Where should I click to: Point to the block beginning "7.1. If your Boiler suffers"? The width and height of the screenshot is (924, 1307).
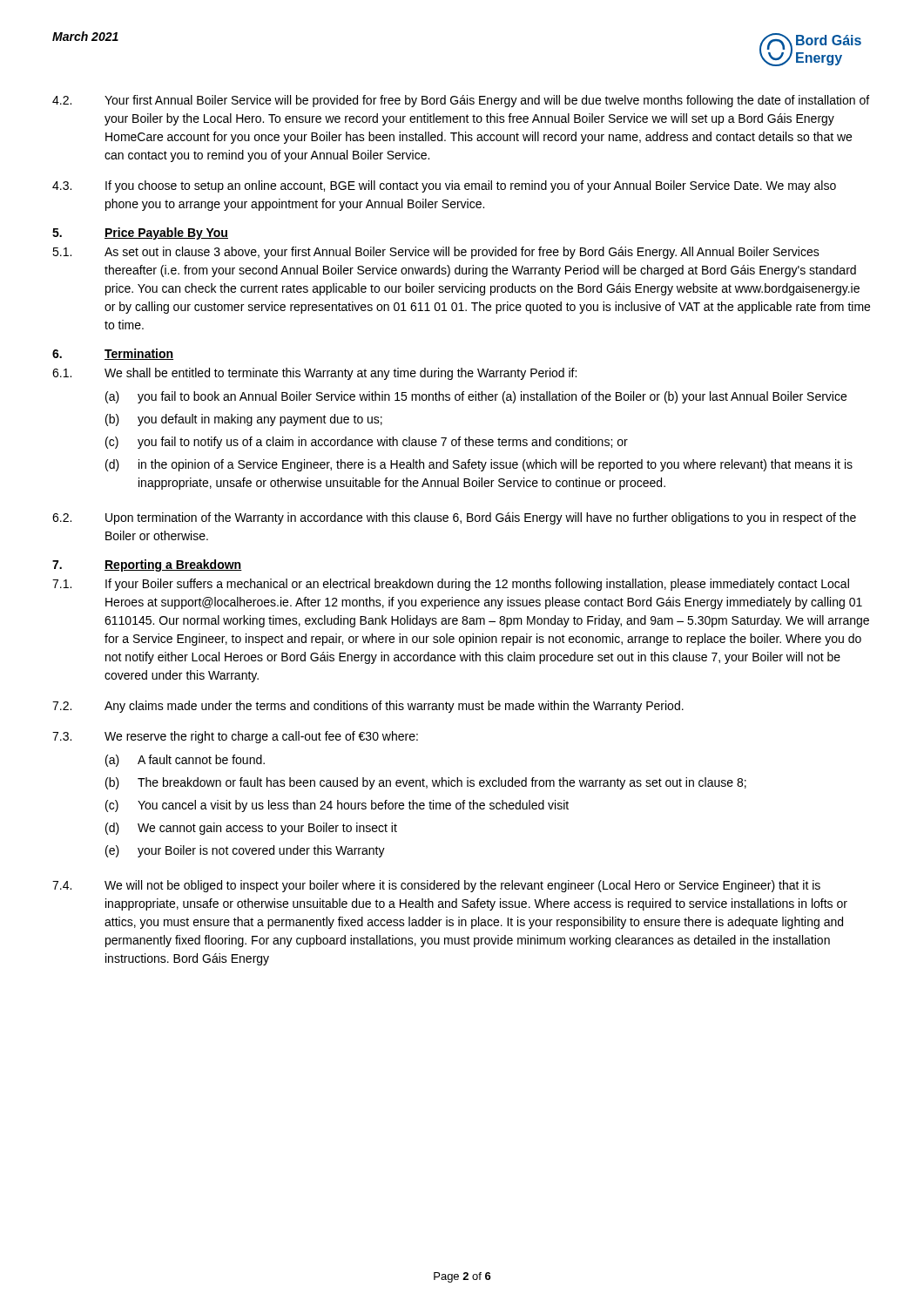[x=462, y=630]
